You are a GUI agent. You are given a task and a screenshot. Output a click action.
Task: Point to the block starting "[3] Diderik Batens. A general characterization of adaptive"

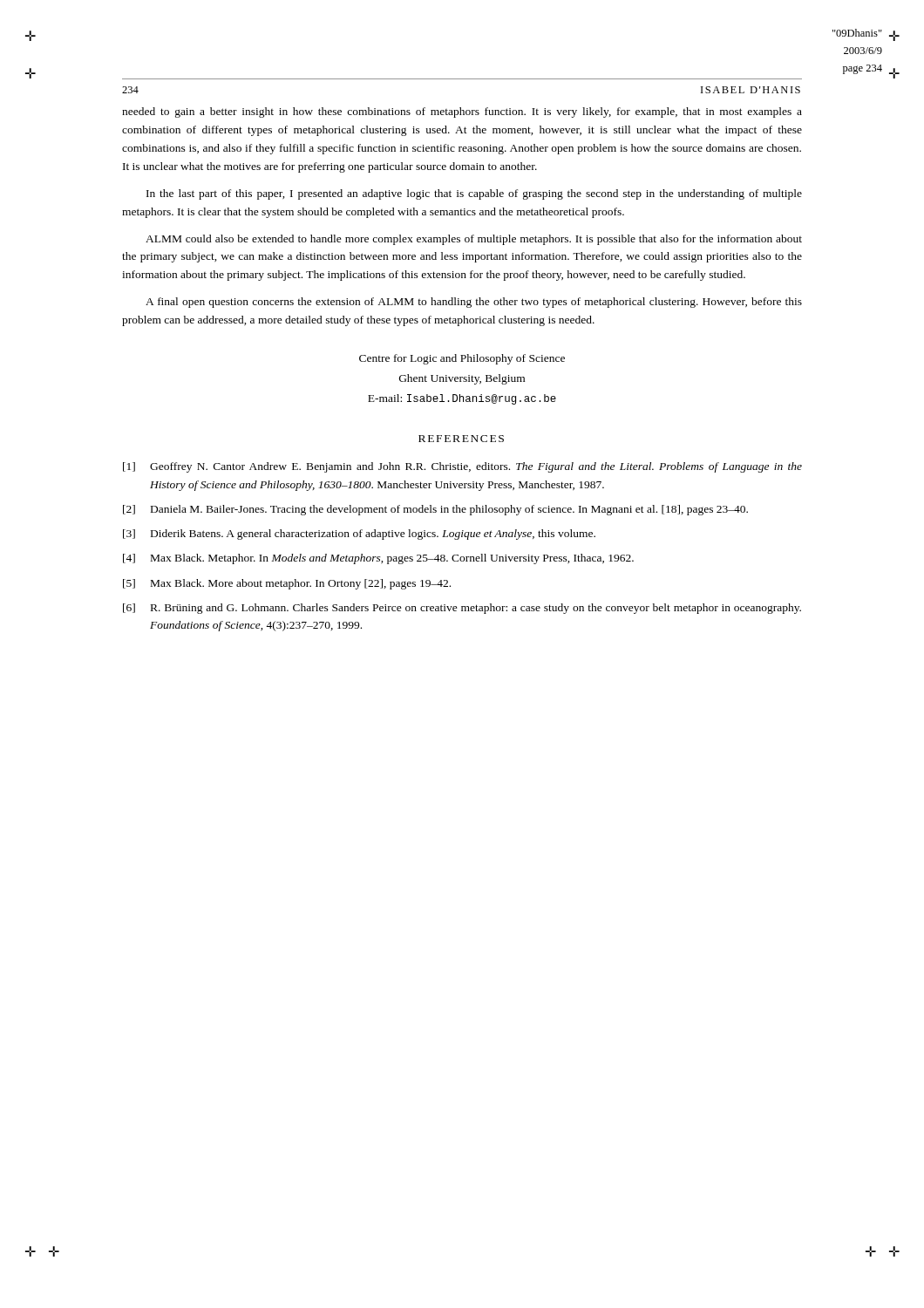click(x=462, y=534)
